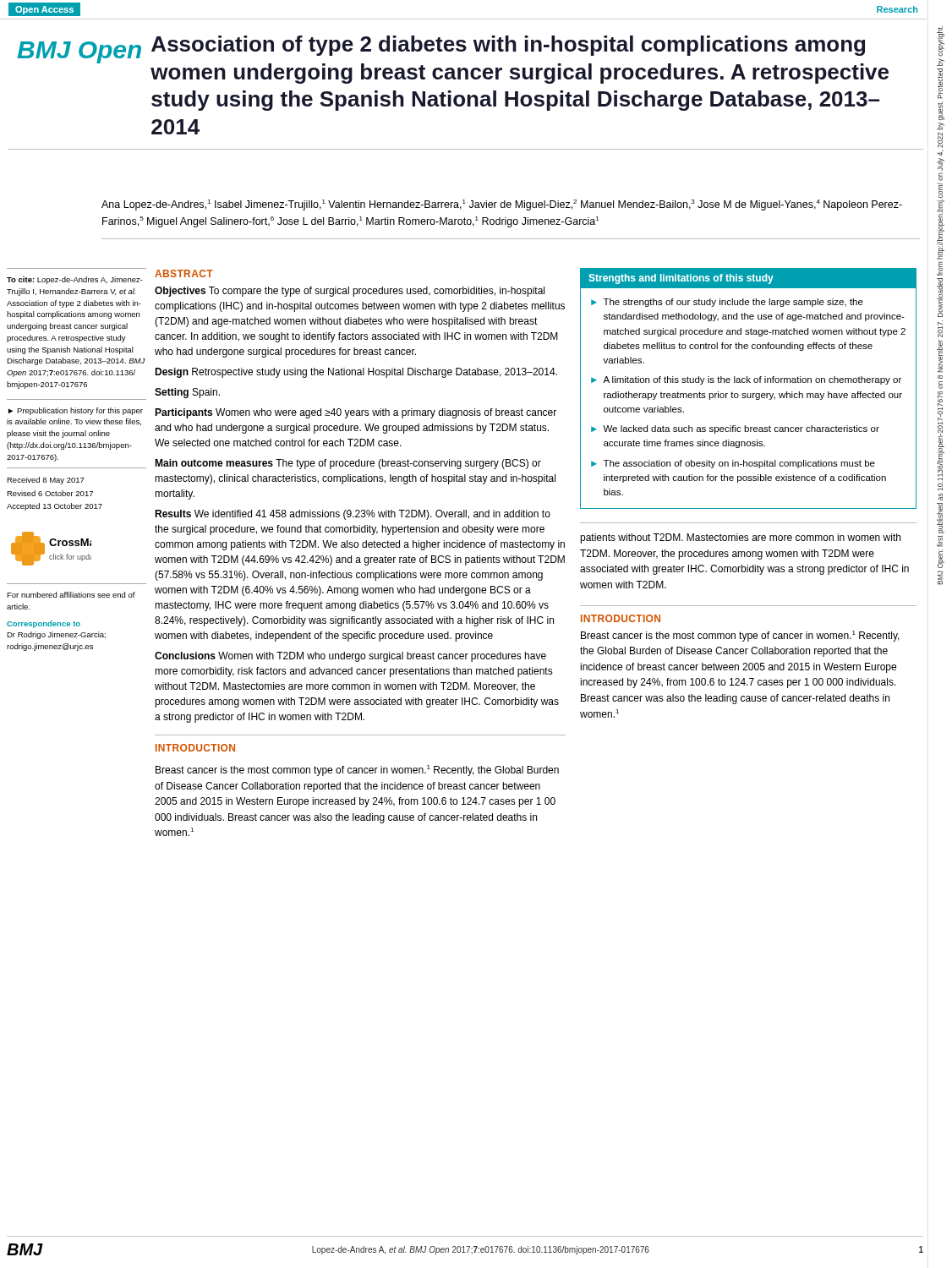Point to the title beginning "BMJ Open Association"
Image resolution: width=952 pixels, height=1268 pixels.
(x=466, y=85)
